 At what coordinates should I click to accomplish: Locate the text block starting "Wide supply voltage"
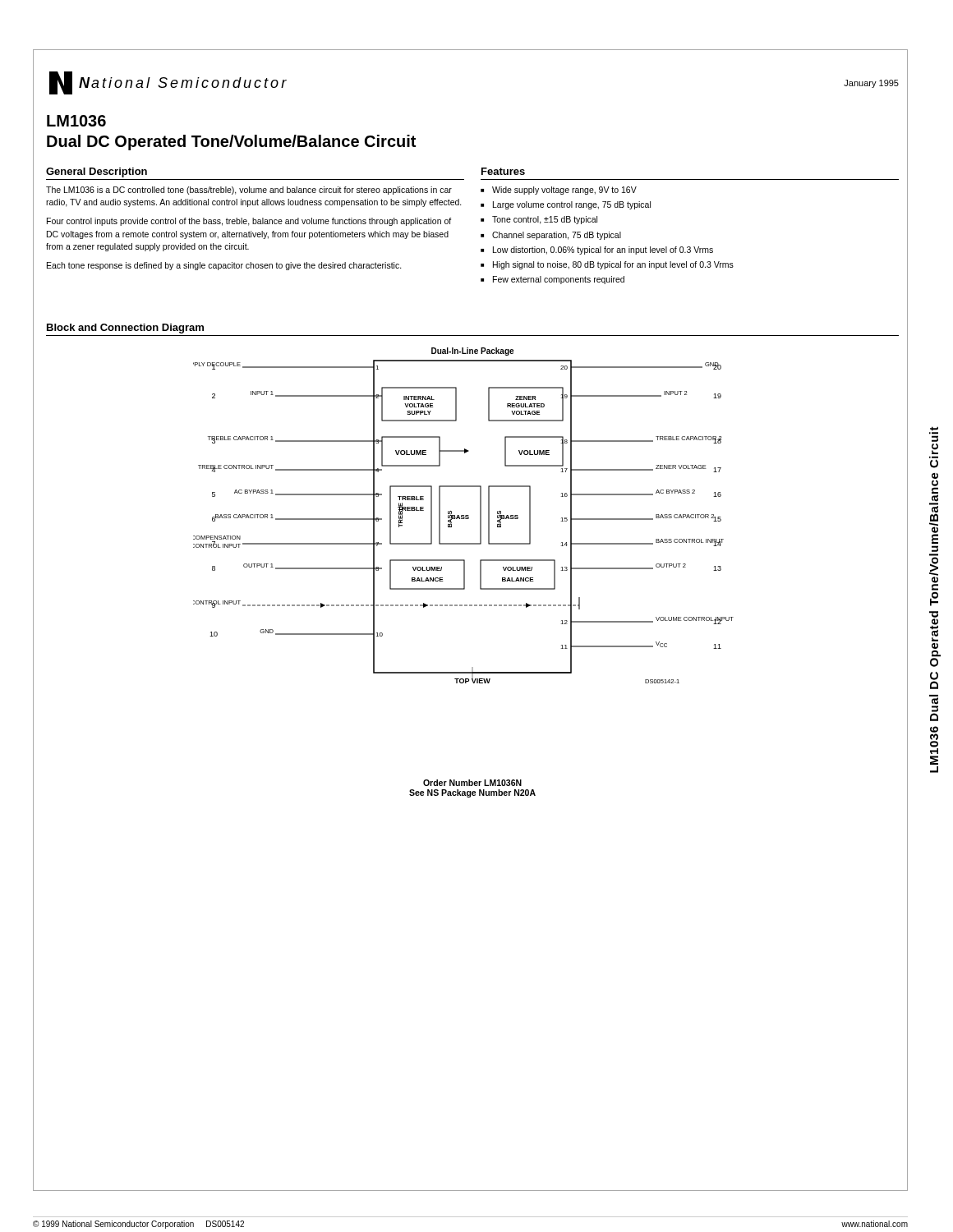pos(564,190)
